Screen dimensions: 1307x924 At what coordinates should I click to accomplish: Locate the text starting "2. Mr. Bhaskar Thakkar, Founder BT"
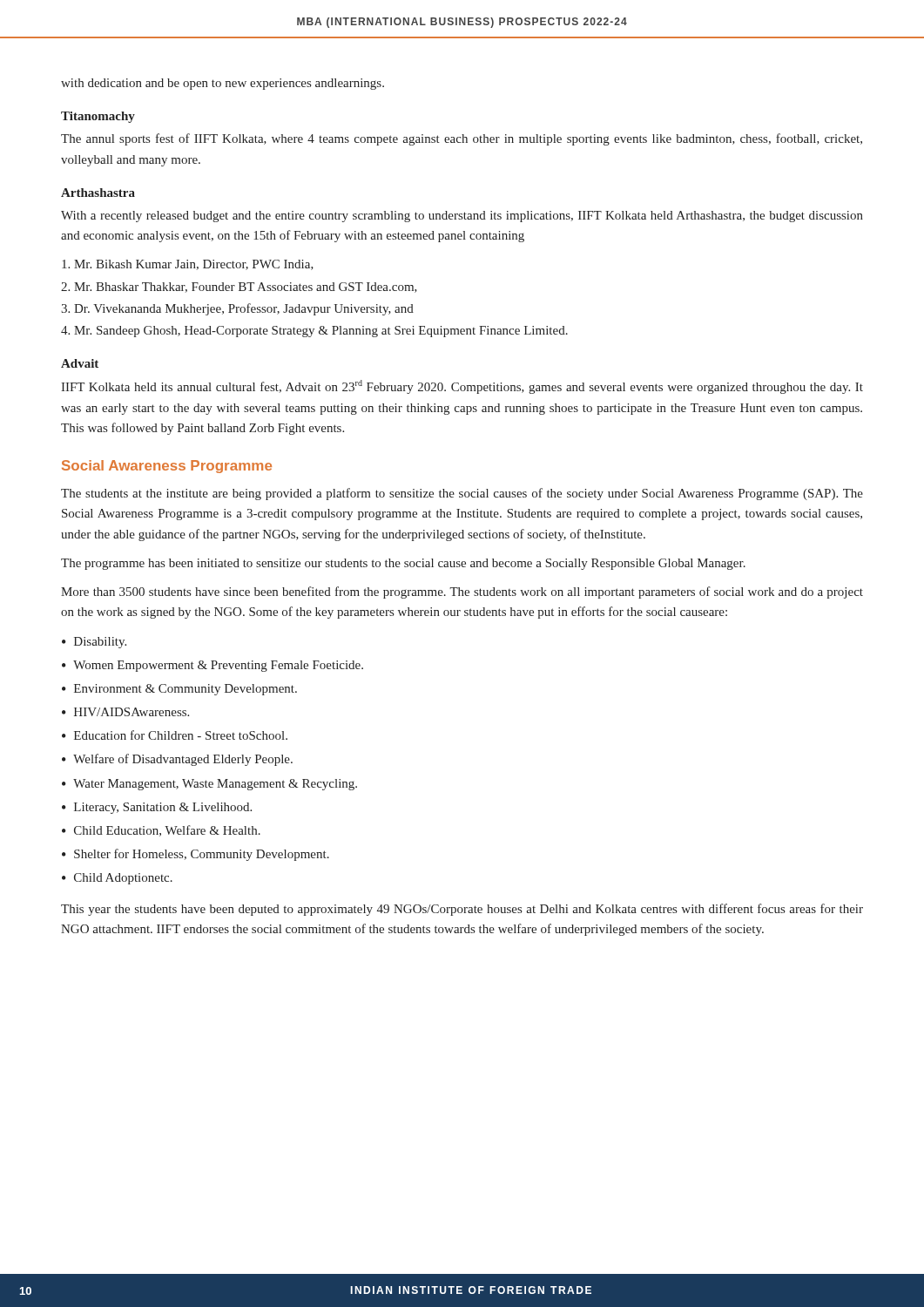(x=239, y=286)
